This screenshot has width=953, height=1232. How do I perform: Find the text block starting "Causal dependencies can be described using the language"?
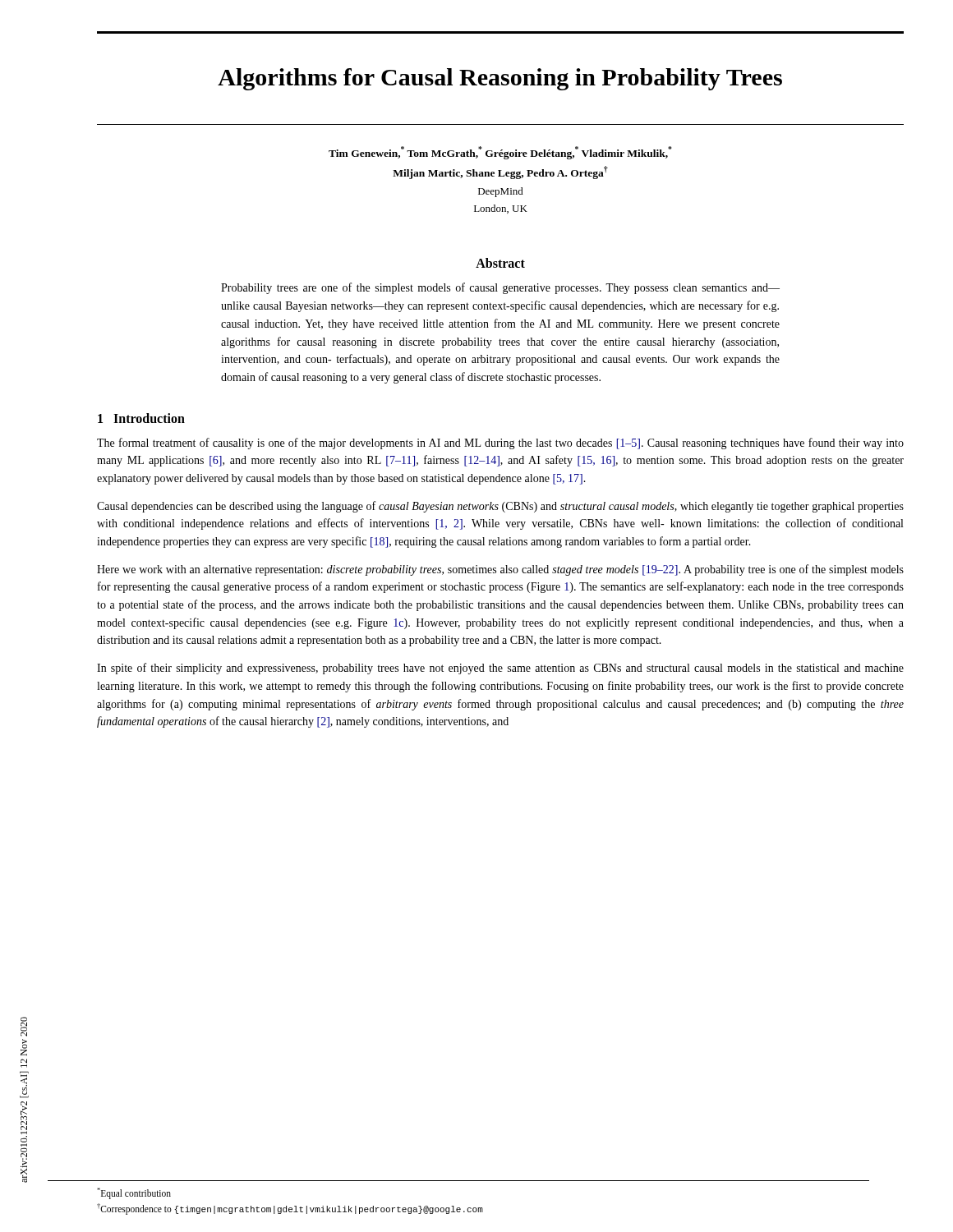pyautogui.click(x=500, y=524)
